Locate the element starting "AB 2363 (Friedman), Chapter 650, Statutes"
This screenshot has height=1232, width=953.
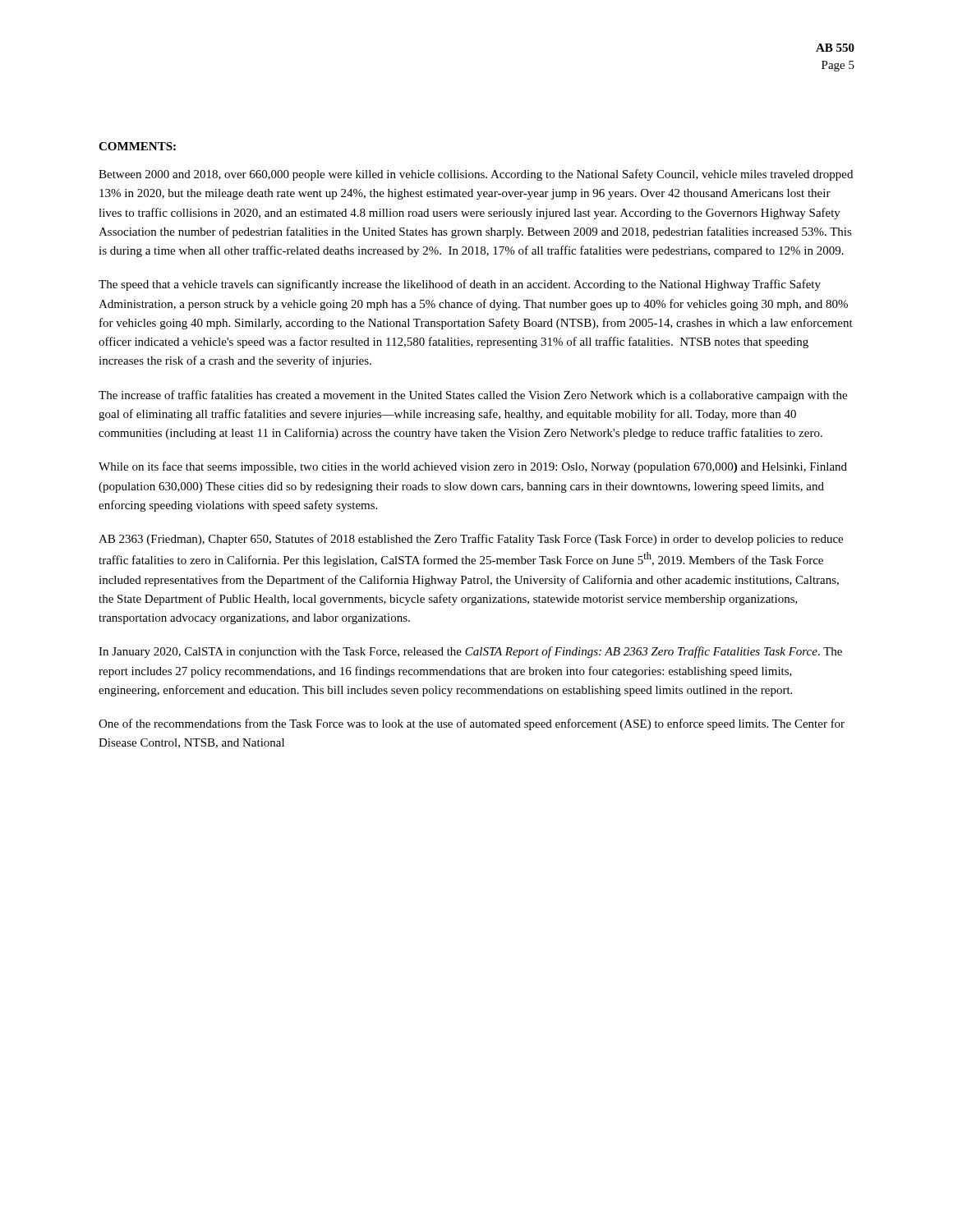[x=471, y=578]
